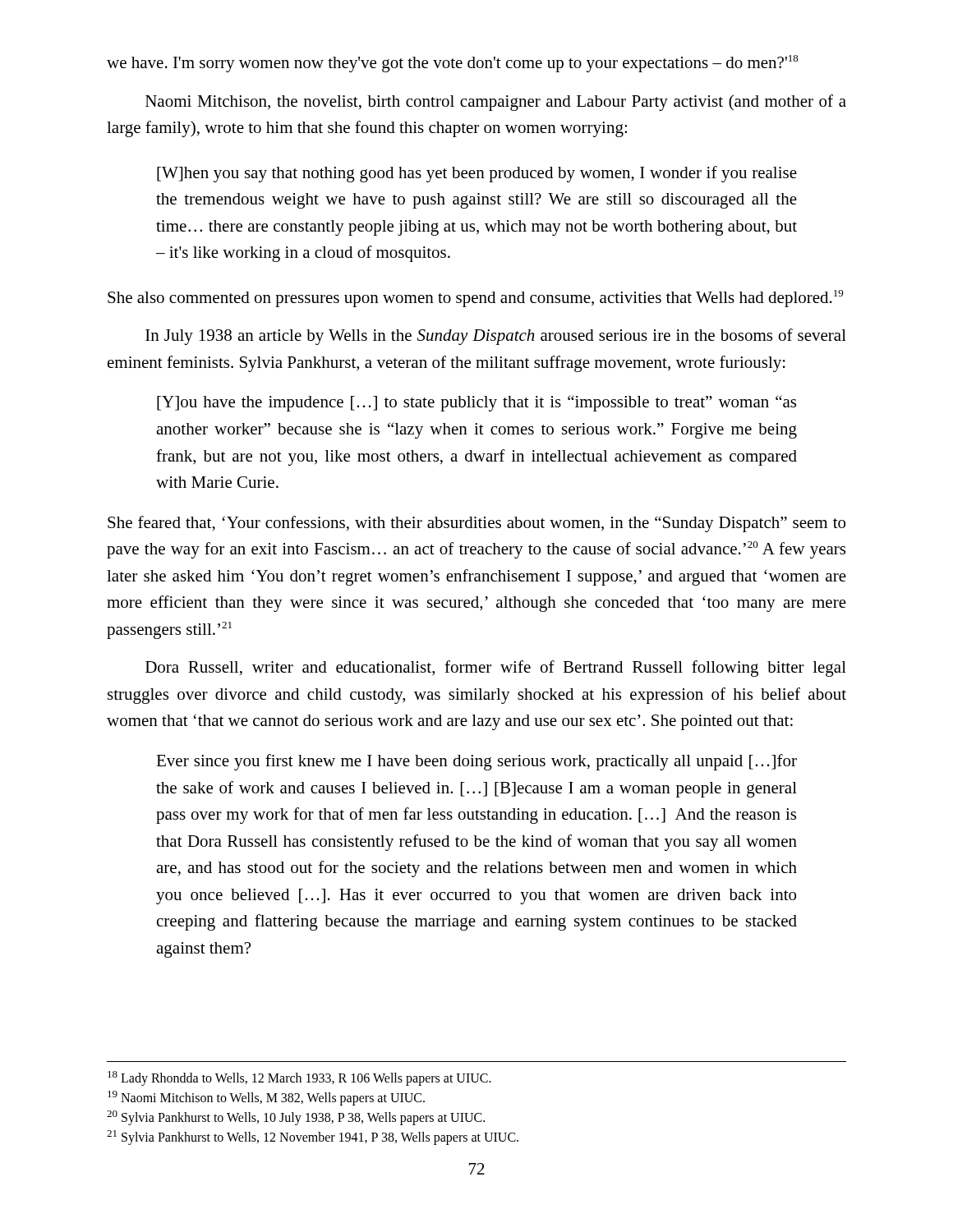This screenshot has height=1232, width=953.
Task: Select the text block that says "She also commented on pressures upon women to"
Action: click(475, 297)
